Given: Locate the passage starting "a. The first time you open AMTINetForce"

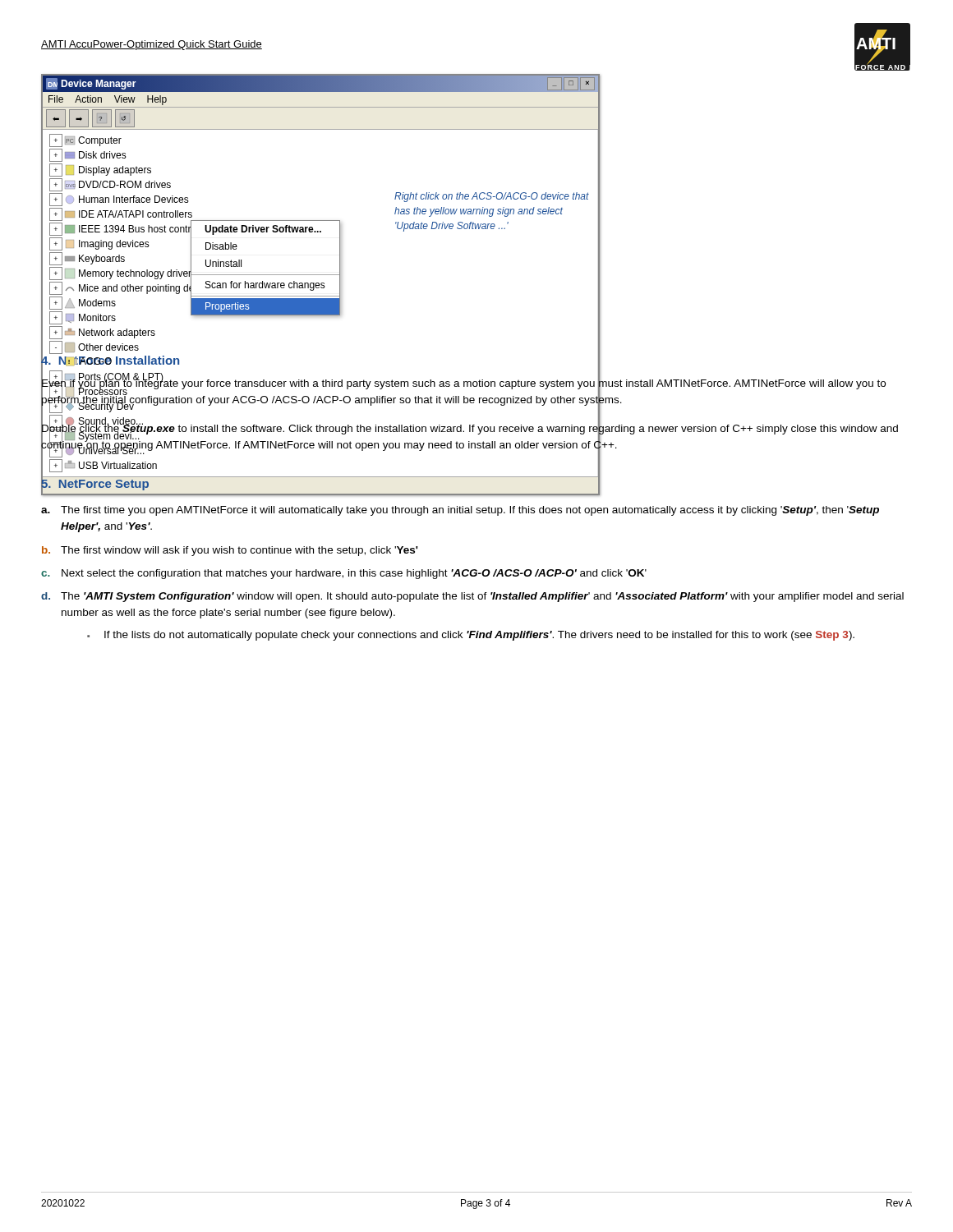Looking at the screenshot, I should tap(476, 518).
